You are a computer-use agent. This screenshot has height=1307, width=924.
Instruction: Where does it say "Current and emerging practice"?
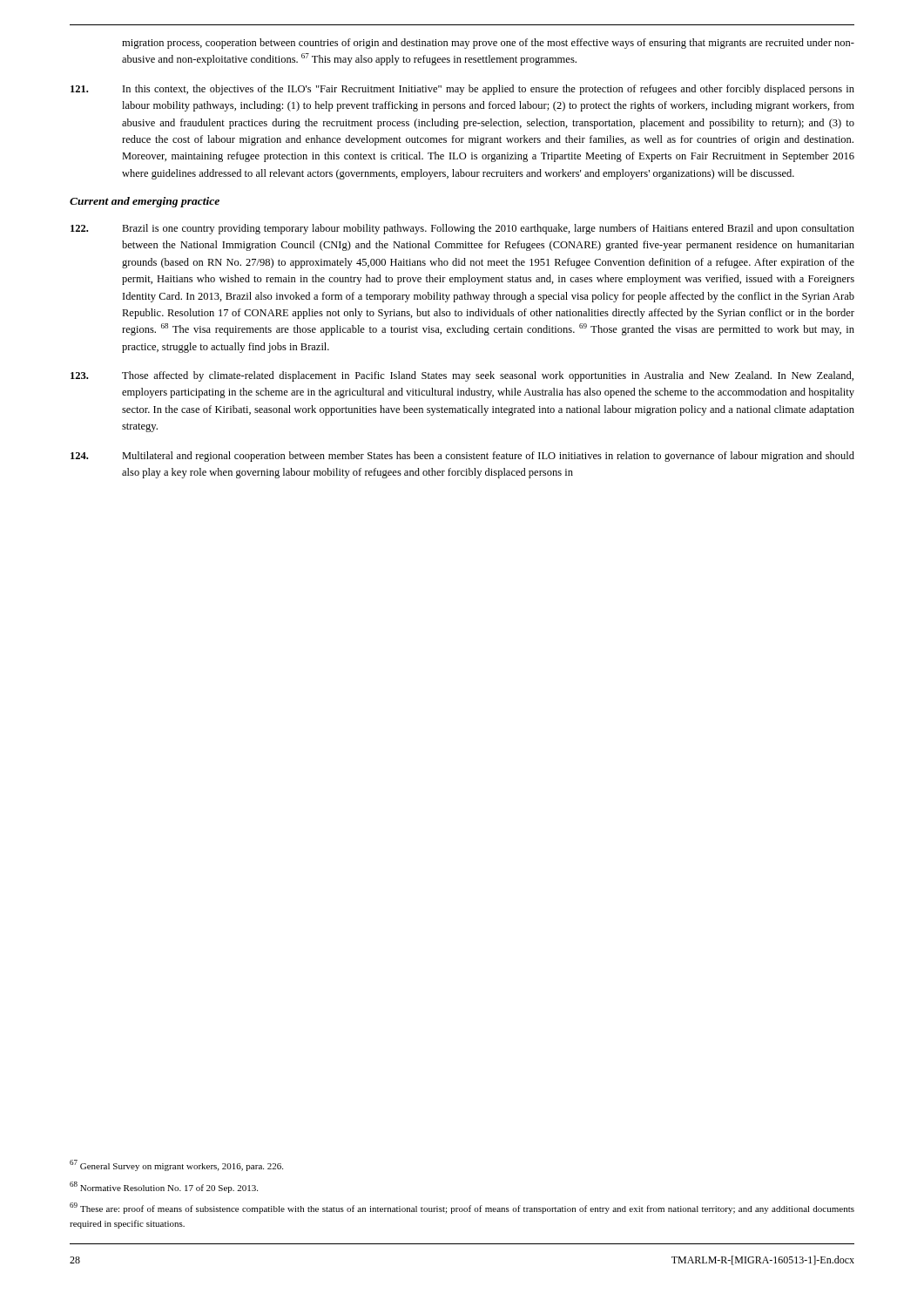[x=145, y=202]
